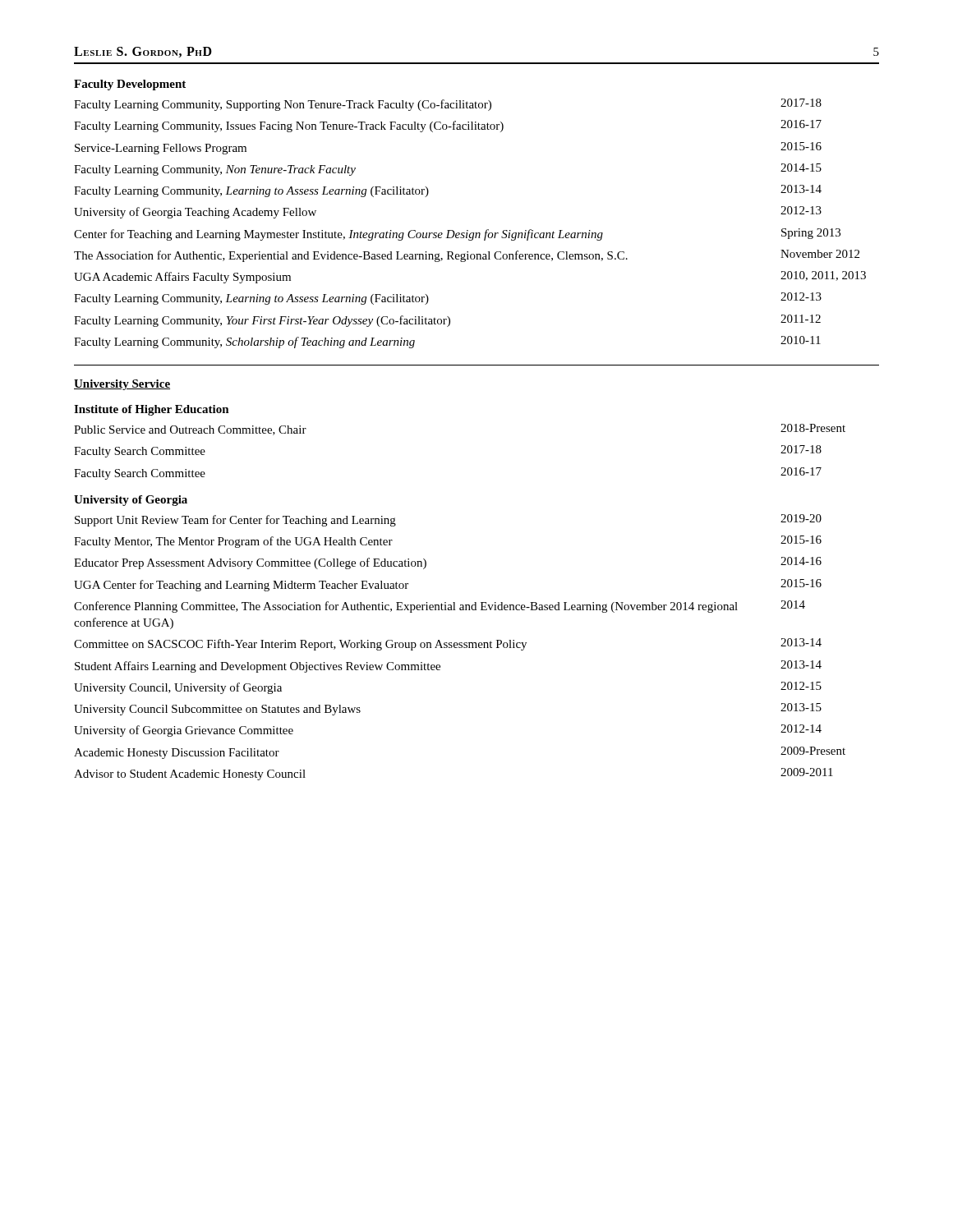
Task: Click on the list item that reads "Advisor to Student"
Action: click(x=186, y=775)
